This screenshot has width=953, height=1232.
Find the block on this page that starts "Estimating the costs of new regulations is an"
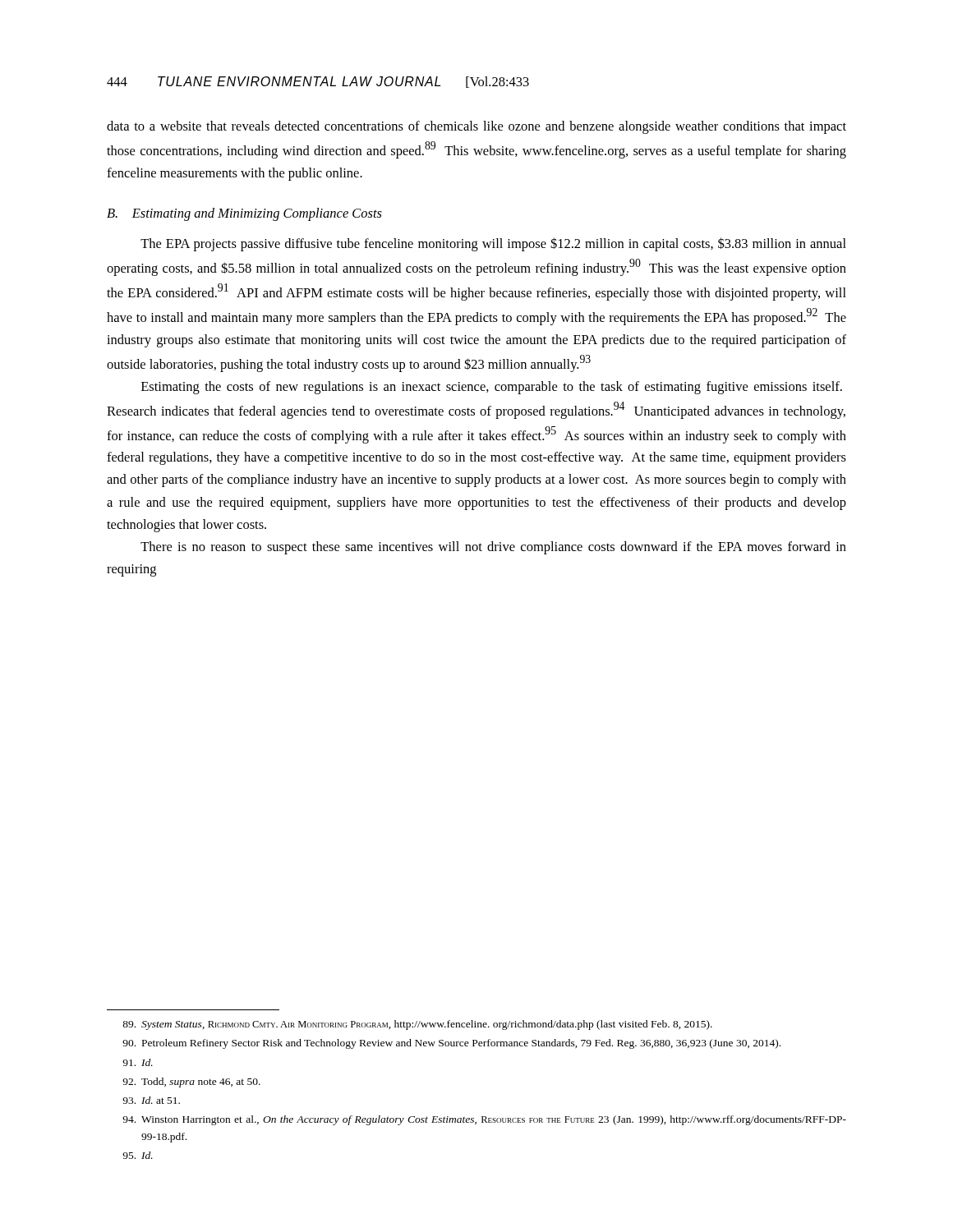tap(476, 455)
